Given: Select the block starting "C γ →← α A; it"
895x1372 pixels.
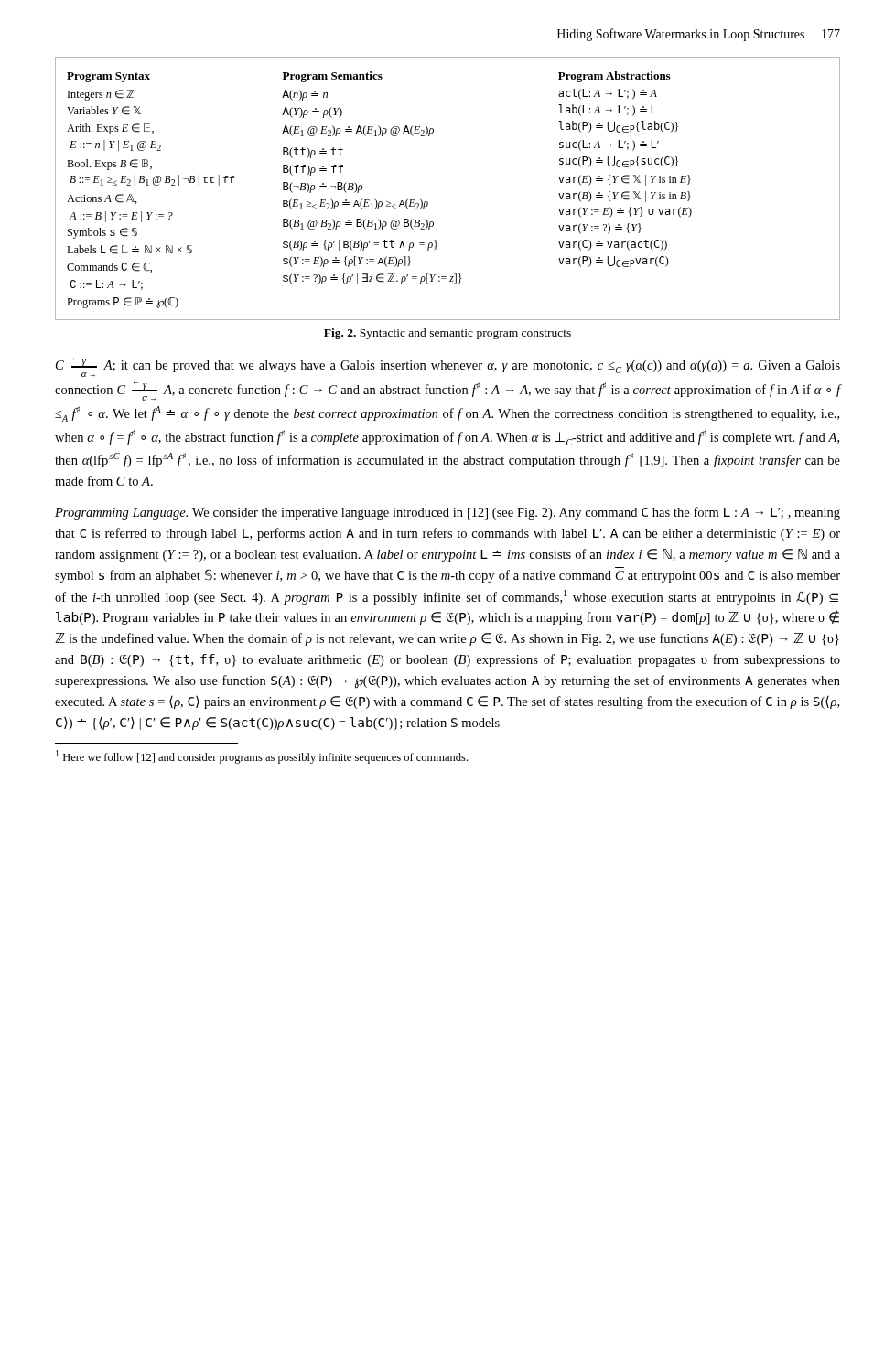Looking at the screenshot, I should [448, 423].
